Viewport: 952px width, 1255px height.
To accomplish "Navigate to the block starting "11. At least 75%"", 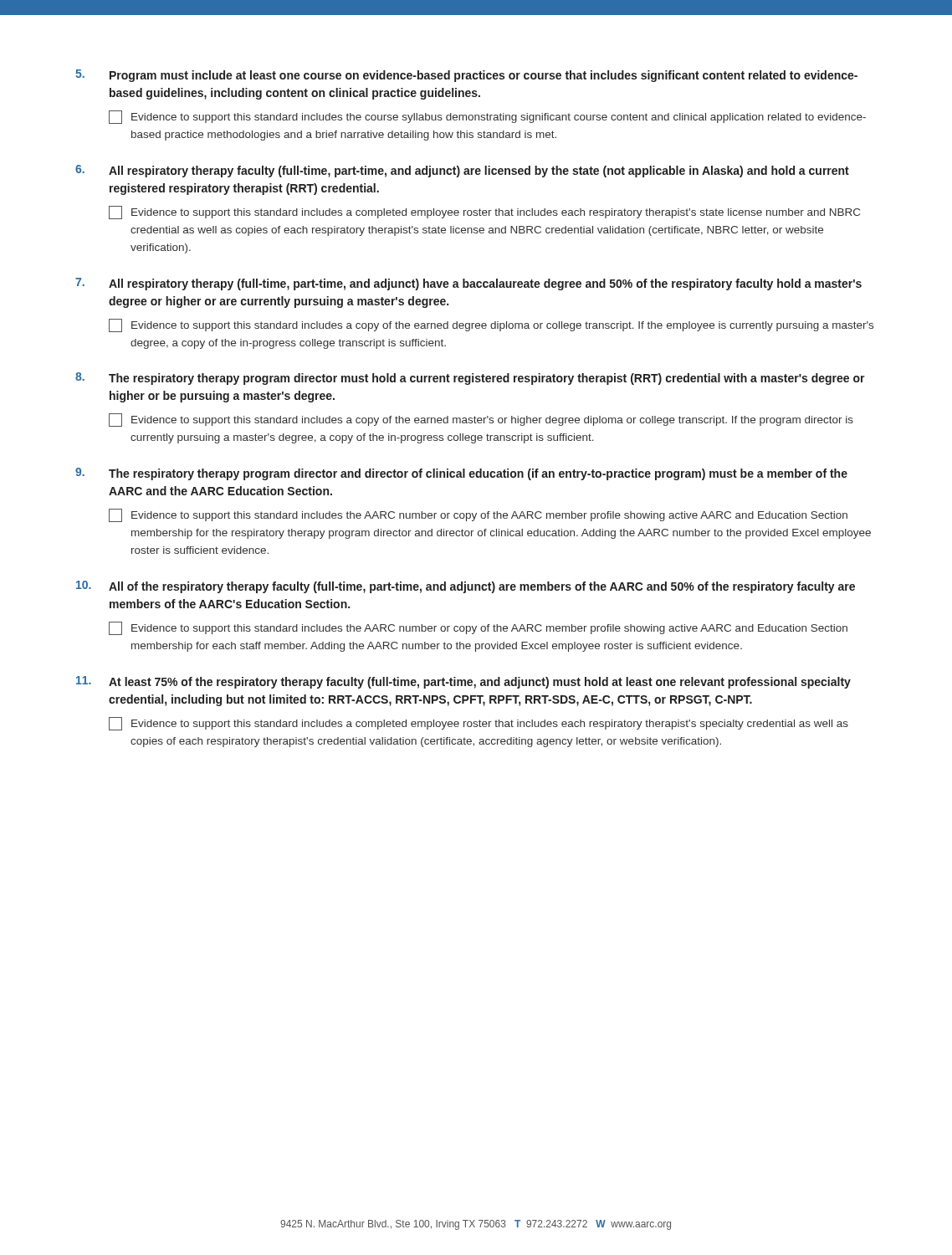I will pyautogui.click(x=476, y=712).
